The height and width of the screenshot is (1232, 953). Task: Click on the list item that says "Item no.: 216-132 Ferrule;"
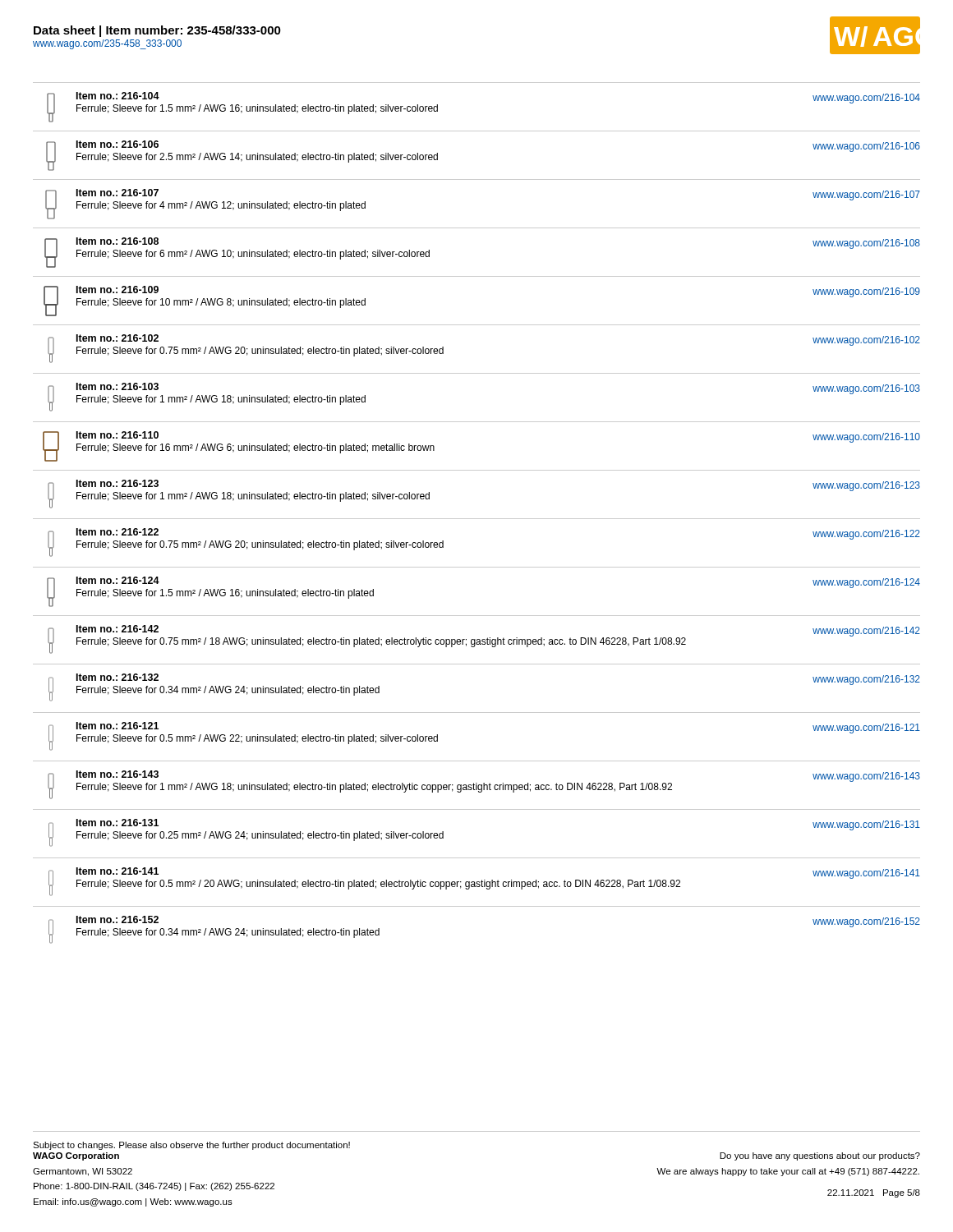156,688
